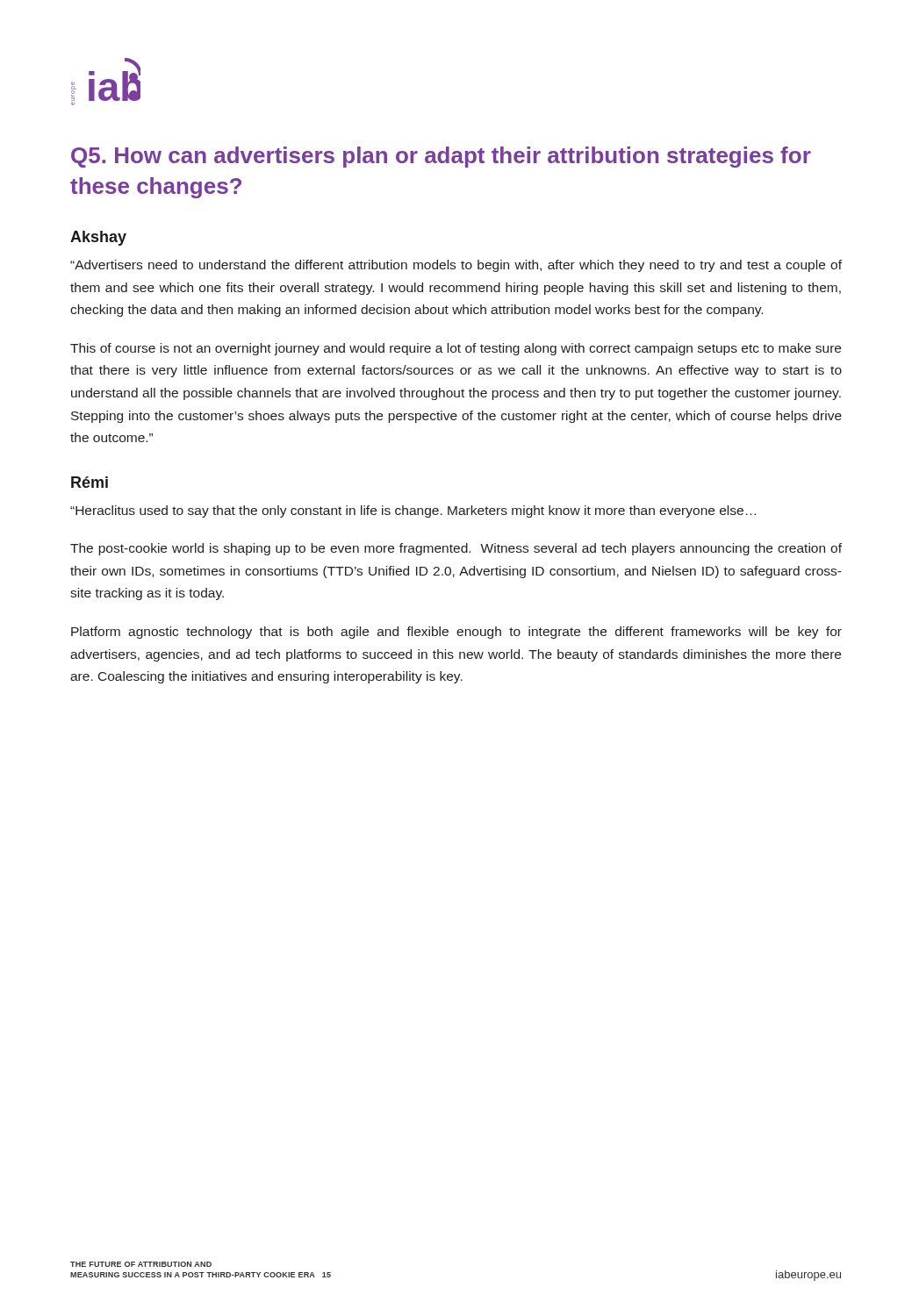
Task: Find the logo
Action: pyautogui.click(x=456, y=83)
